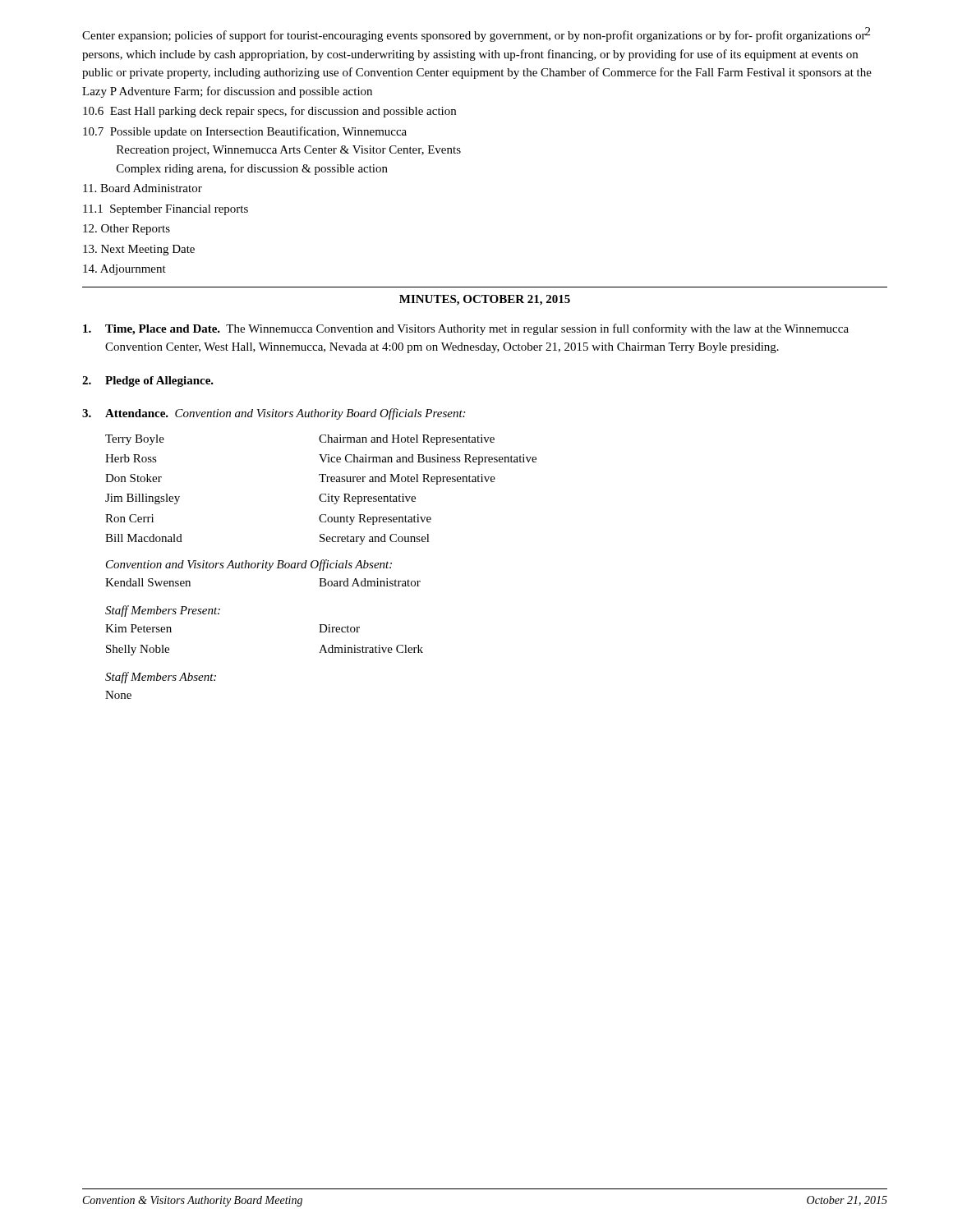Find the list item with the text "13. Next Meeting"
953x1232 pixels.
click(139, 248)
